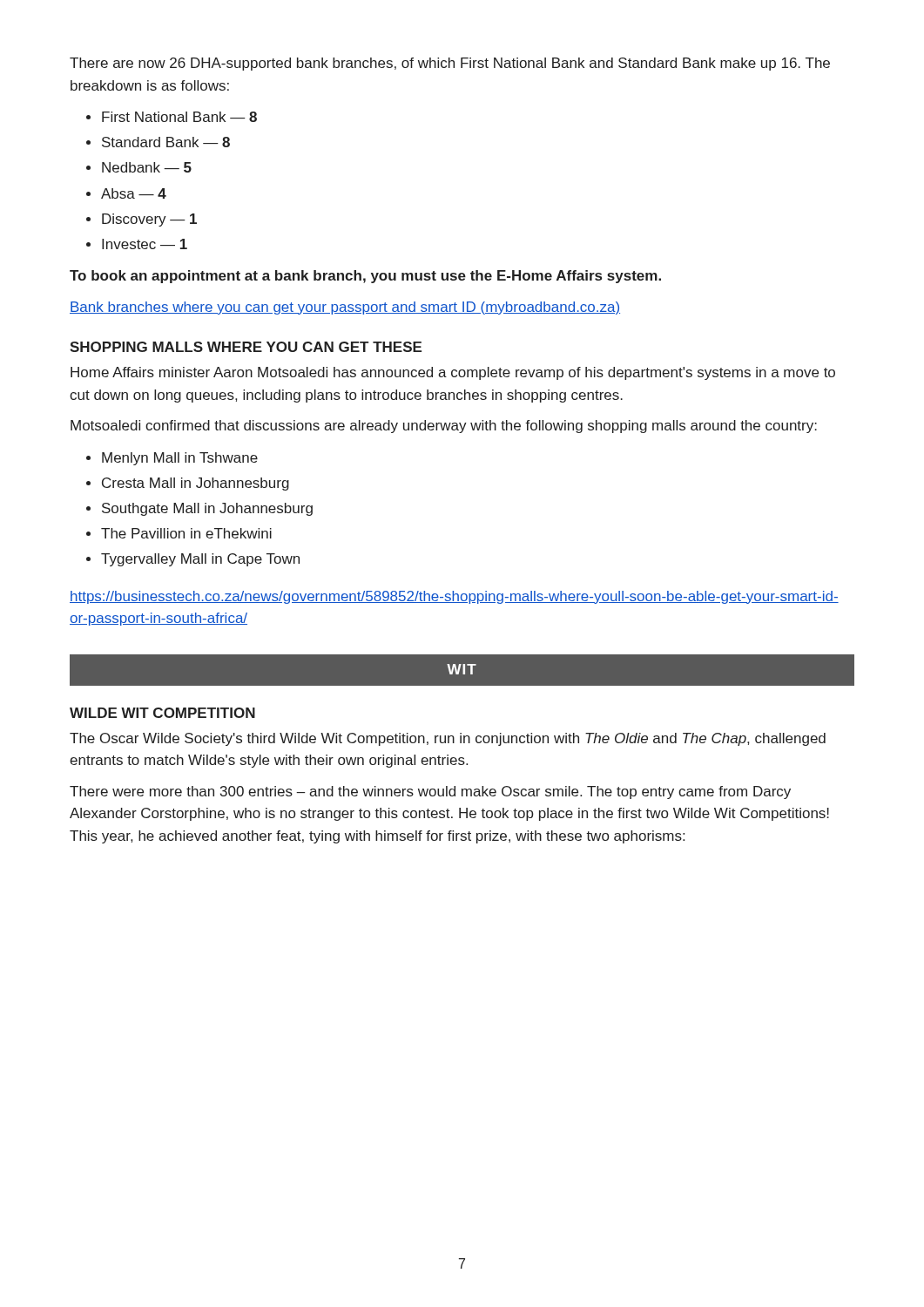The width and height of the screenshot is (924, 1307).
Task: Locate the block of text that opens with "Menlyn Mall in"
Action: pyautogui.click(x=179, y=458)
